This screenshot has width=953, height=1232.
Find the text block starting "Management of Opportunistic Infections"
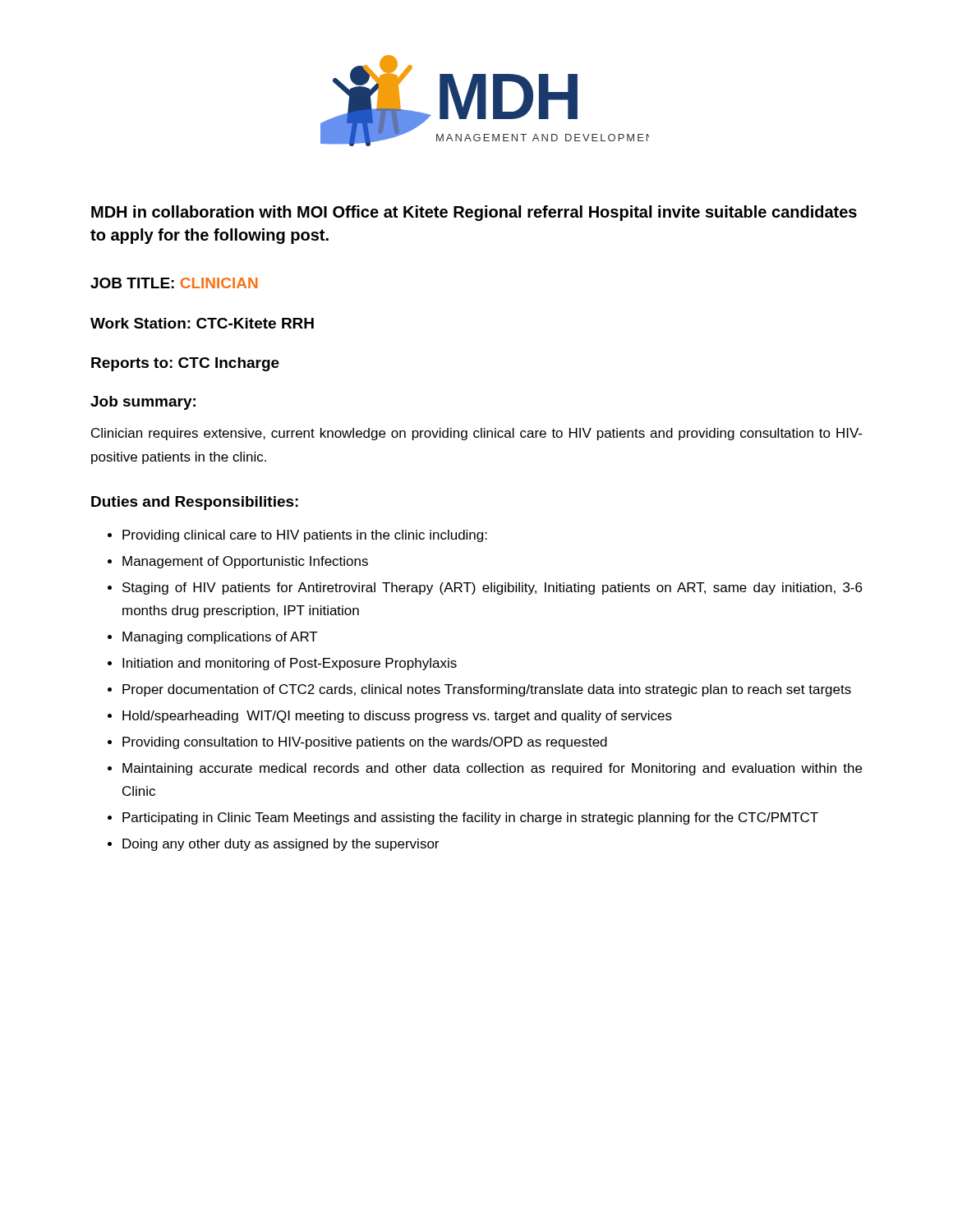(245, 561)
